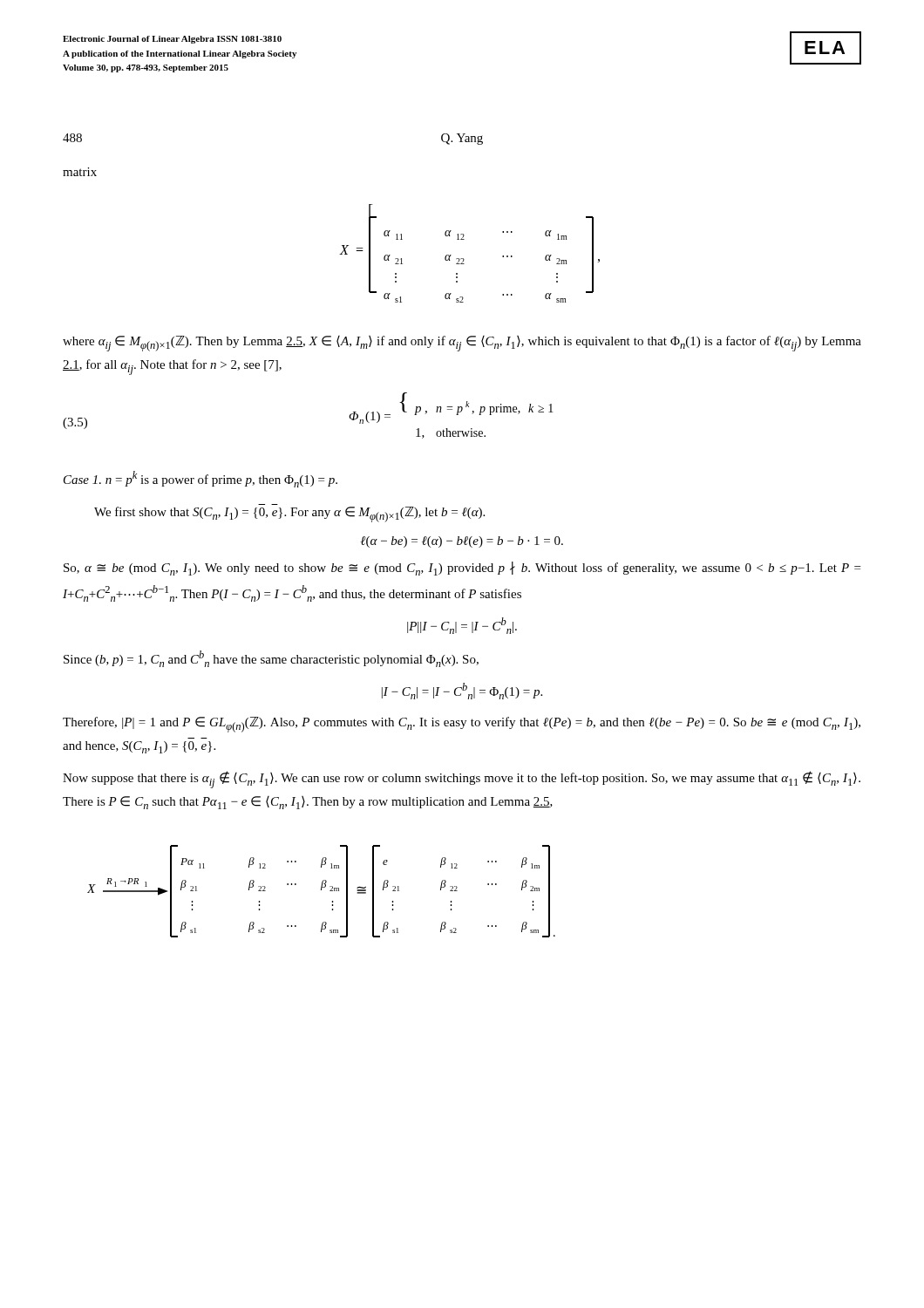Screen dimensions: 1308x924
Task: Select the text block that says "Since (b, p) = 1, Cn and"
Action: pyautogui.click(x=271, y=659)
